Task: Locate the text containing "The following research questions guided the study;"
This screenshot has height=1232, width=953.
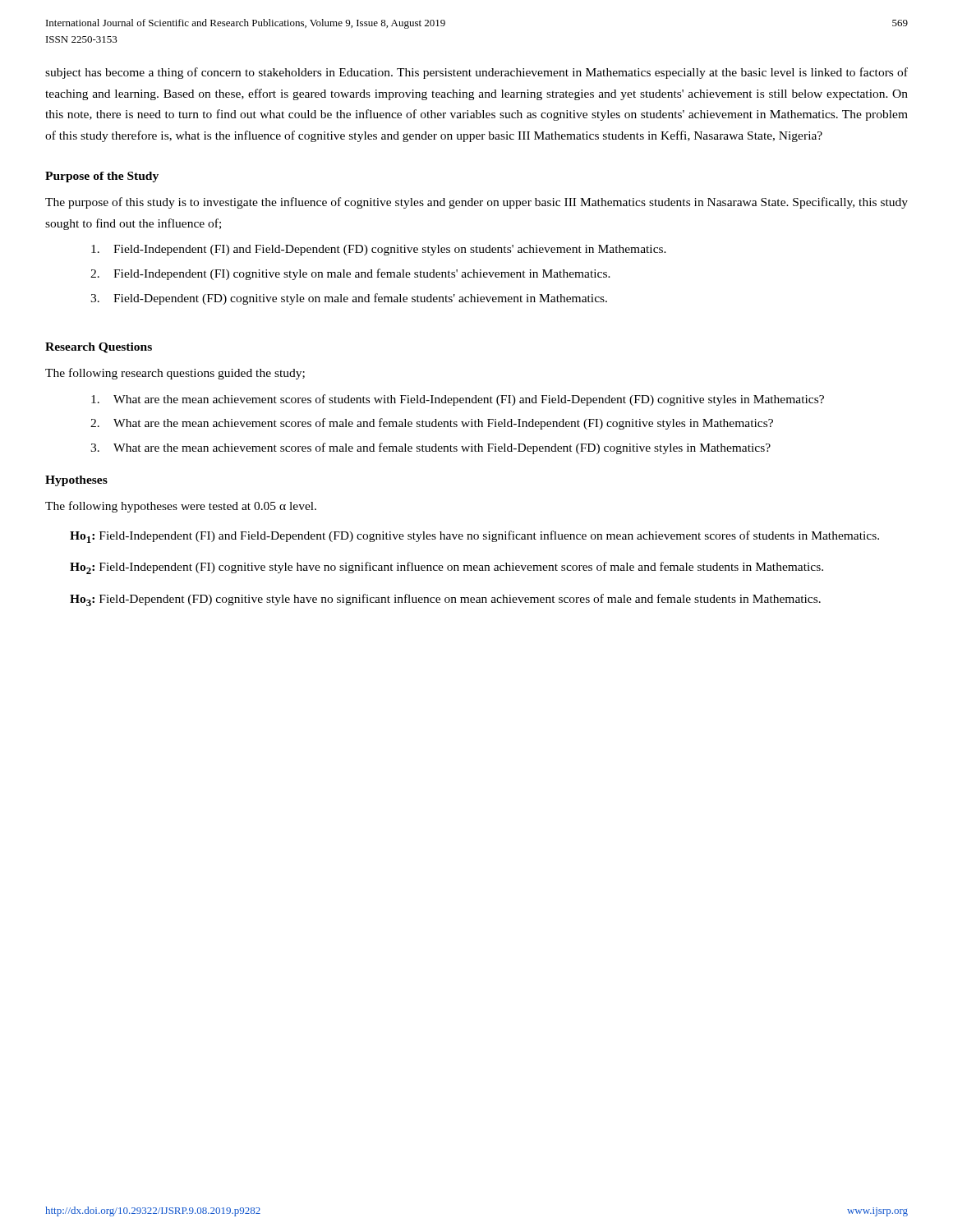Action: [175, 372]
